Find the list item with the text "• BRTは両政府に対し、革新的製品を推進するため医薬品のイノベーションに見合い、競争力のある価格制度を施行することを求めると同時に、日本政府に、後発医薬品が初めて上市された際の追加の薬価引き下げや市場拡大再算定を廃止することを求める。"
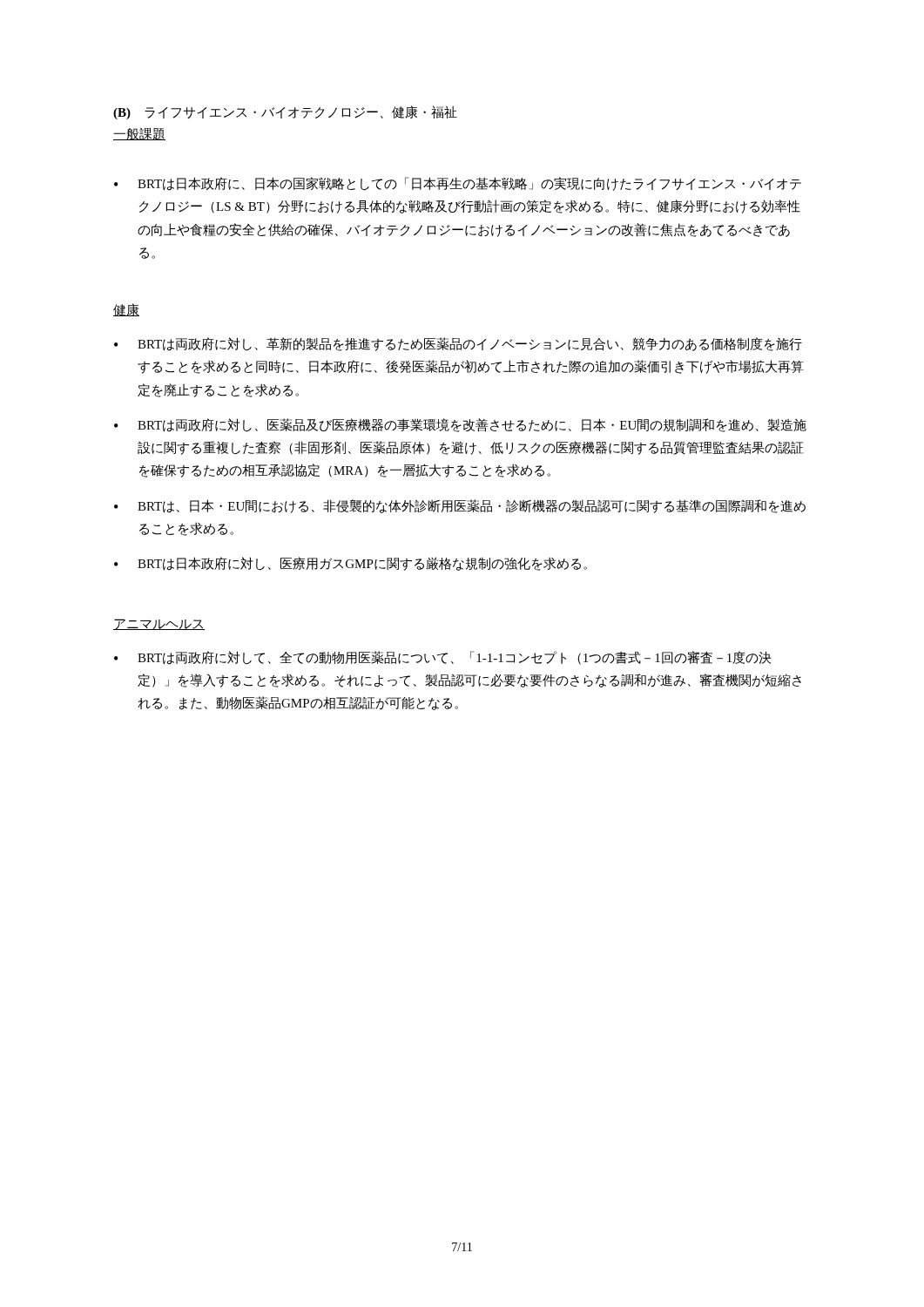 tap(462, 367)
